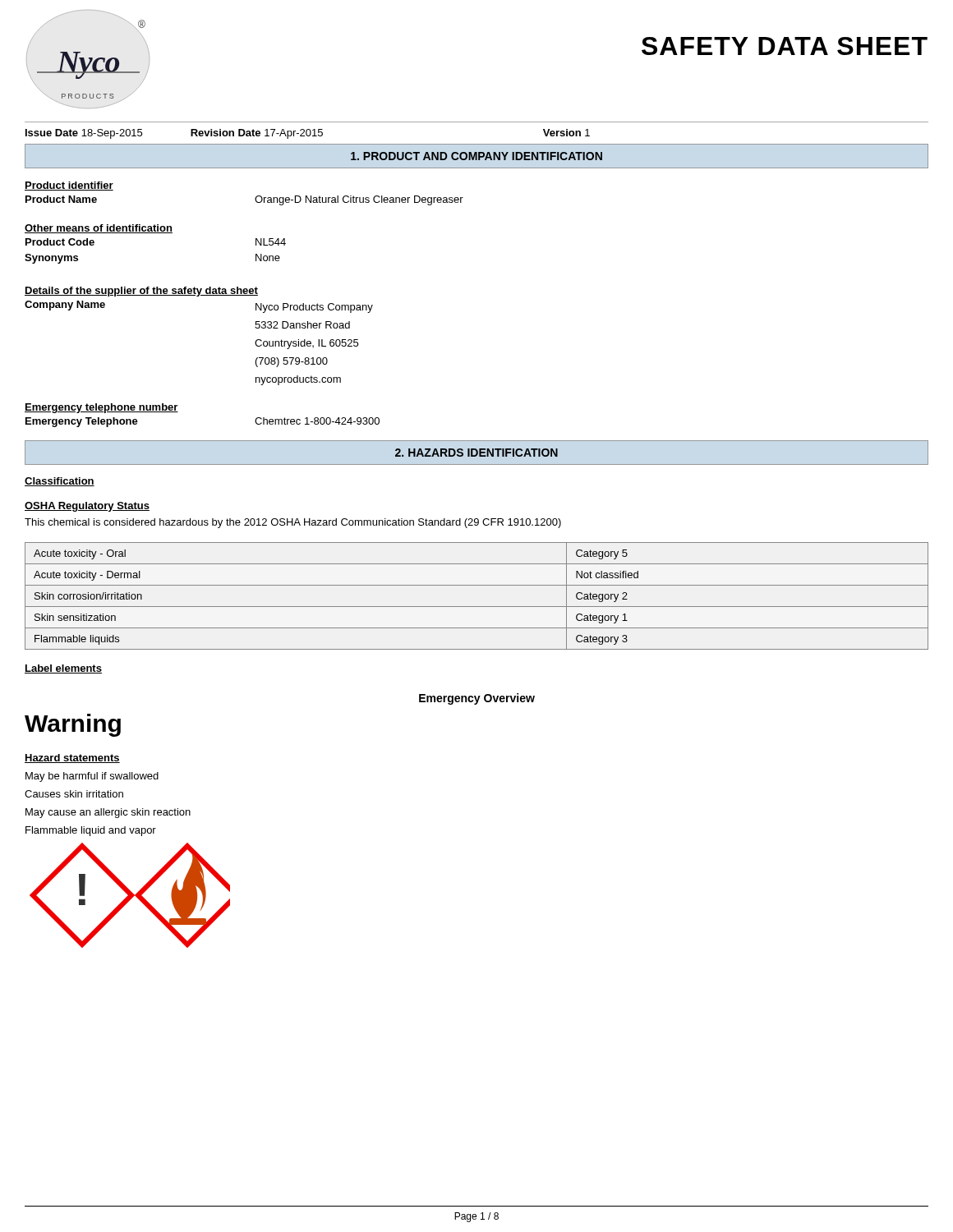The image size is (953, 1232).
Task: Locate the block of text that opens with "Emergency telephone number"
Action: [x=101, y=408]
